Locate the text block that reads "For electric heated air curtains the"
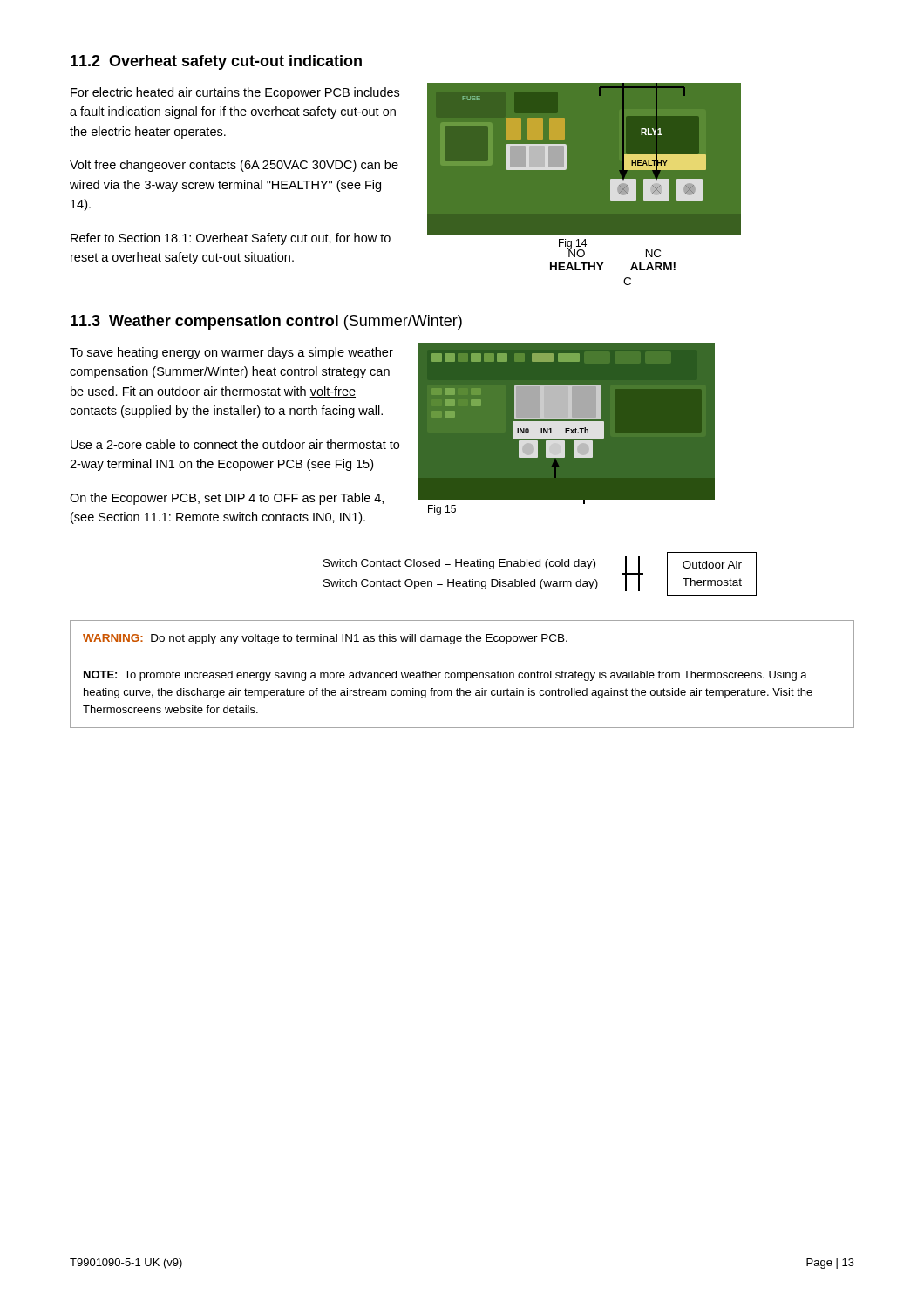 point(235,112)
